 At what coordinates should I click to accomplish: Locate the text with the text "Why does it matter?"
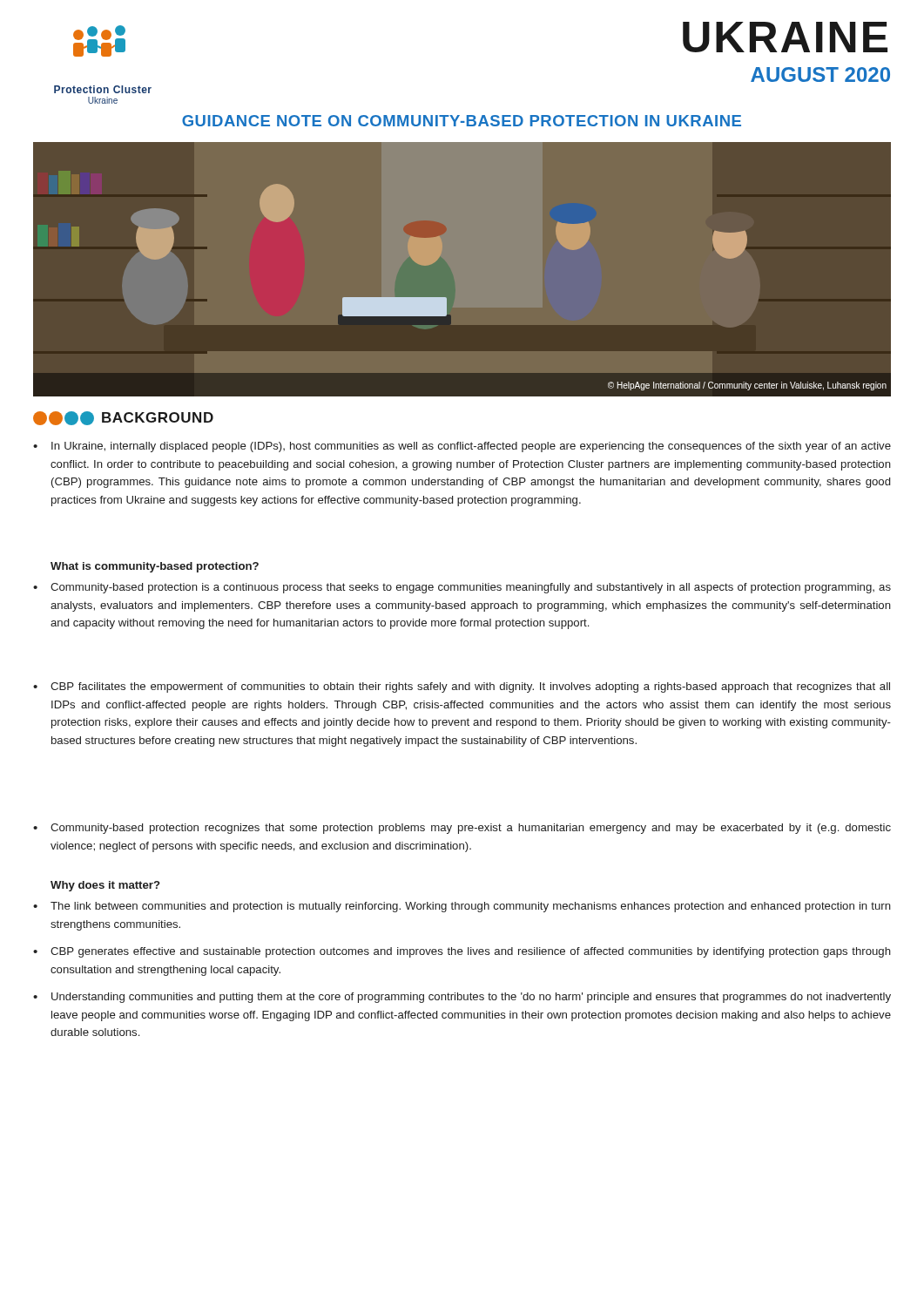105,885
